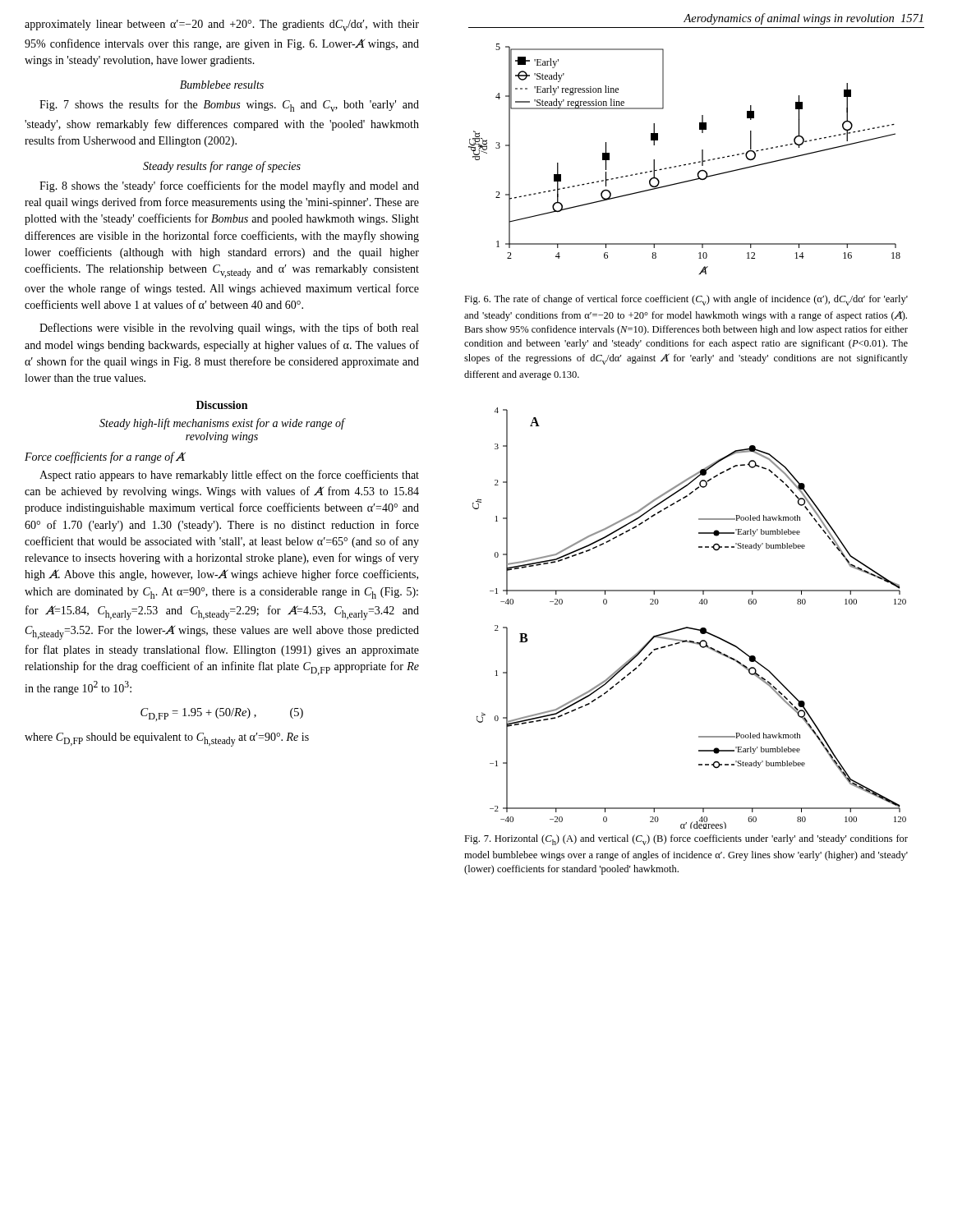Screen dimensions: 1232x953
Task: Find the text block that says "Fig. 8 shows the 'steady' force"
Action: [x=222, y=246]
